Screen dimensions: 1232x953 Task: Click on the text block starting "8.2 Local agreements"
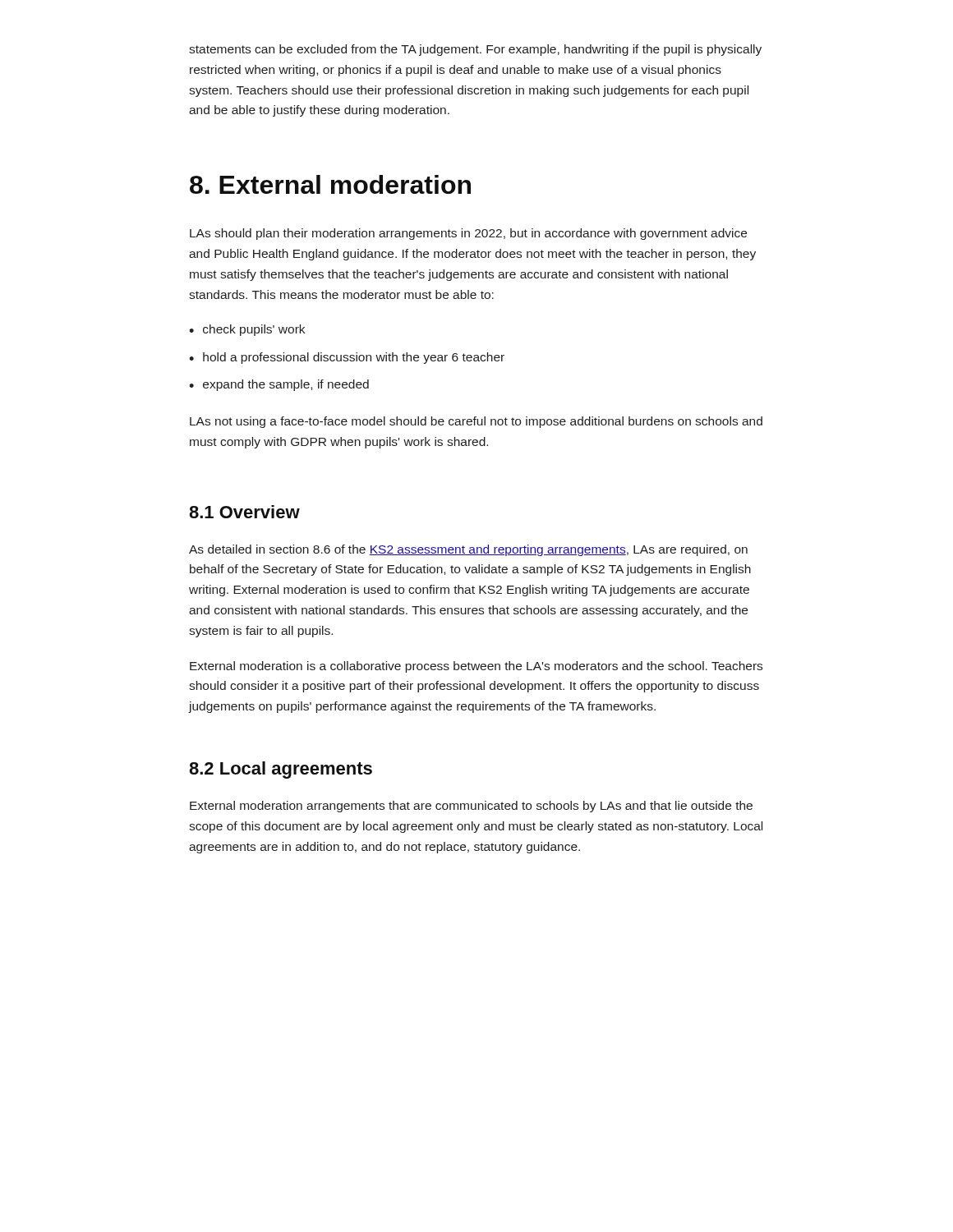coord(281,768)
